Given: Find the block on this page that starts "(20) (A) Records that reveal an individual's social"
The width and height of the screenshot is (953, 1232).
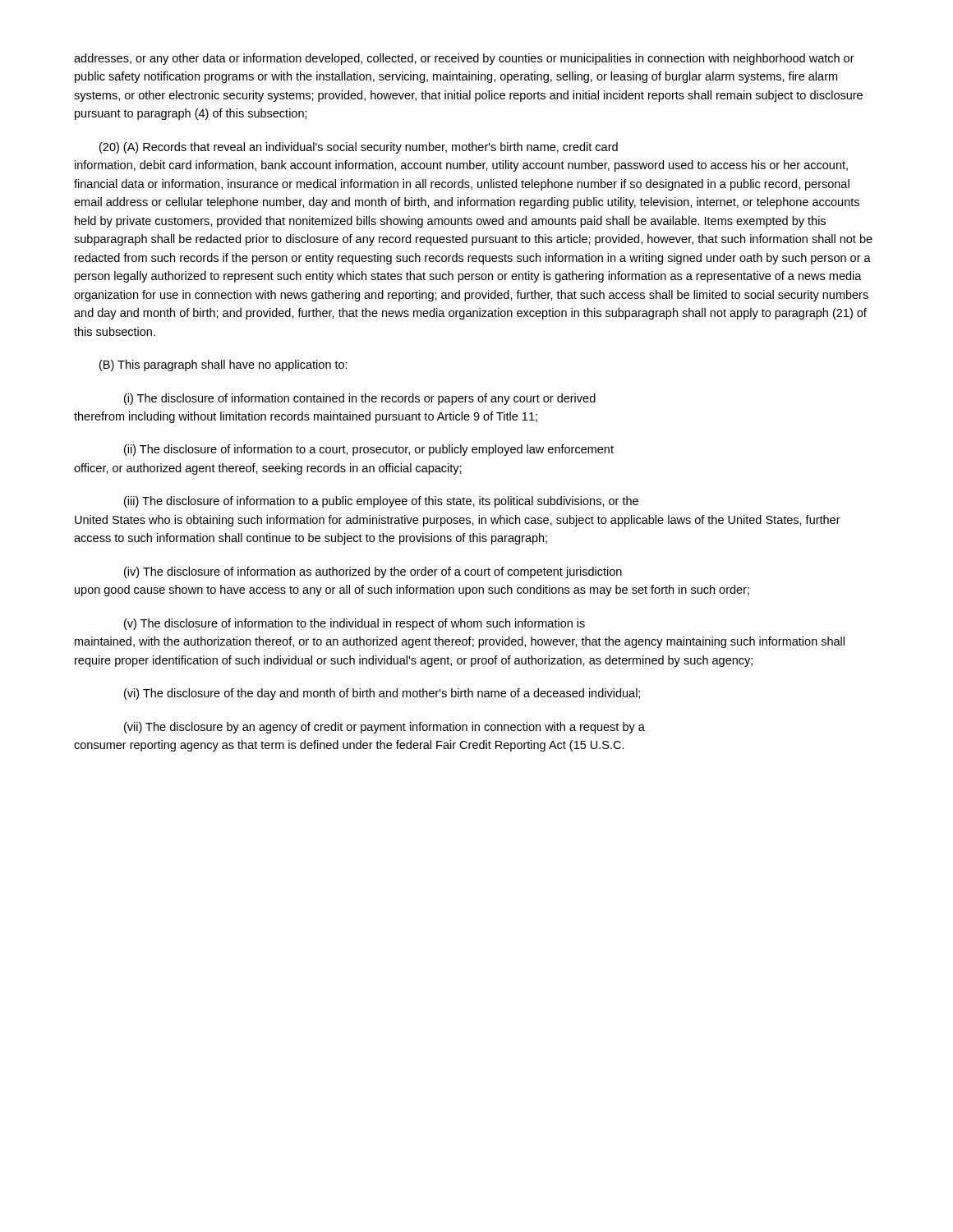Looking at the screenshot, I should [473, 238].
